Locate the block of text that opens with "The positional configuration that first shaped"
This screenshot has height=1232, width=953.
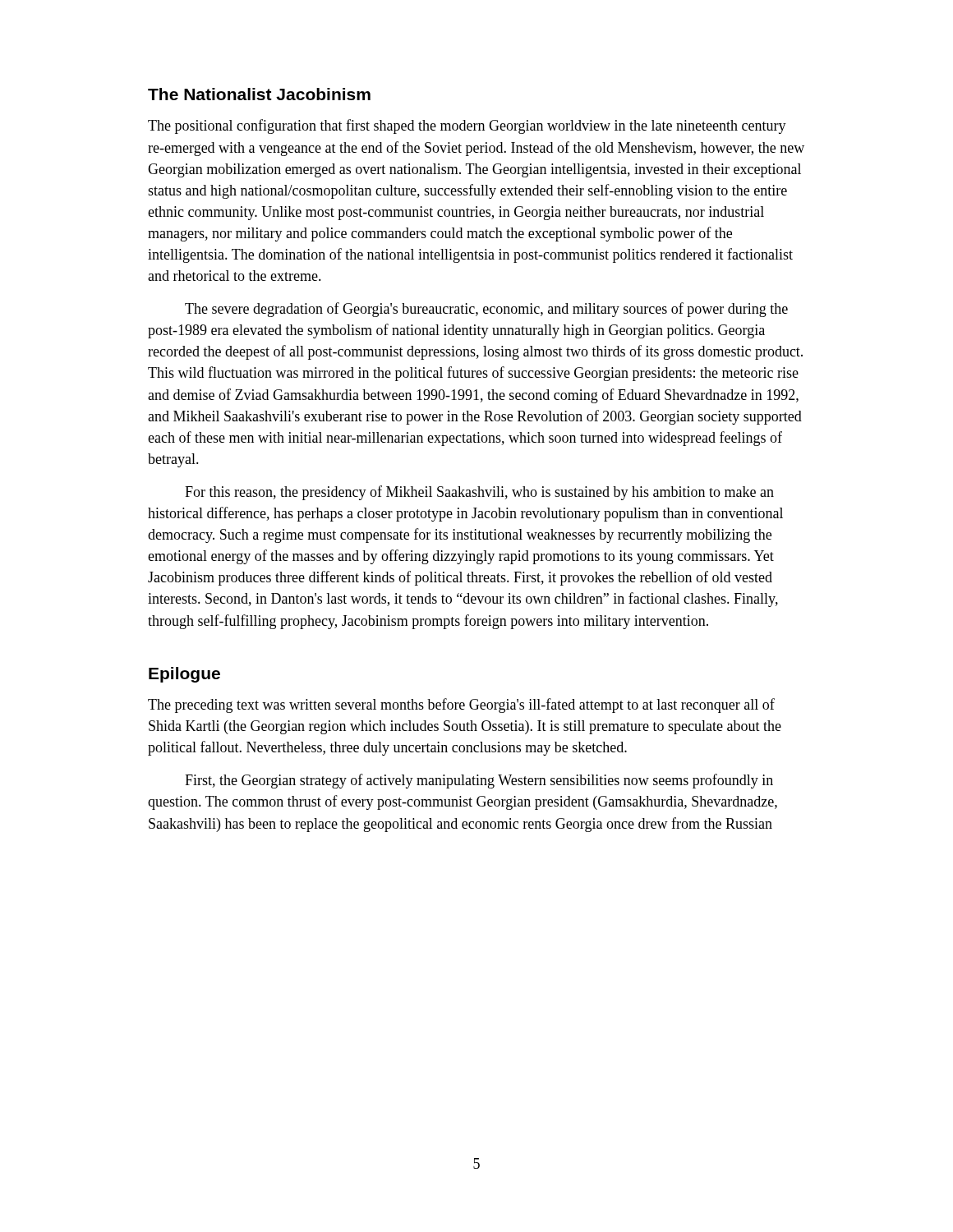pos(476,373)
